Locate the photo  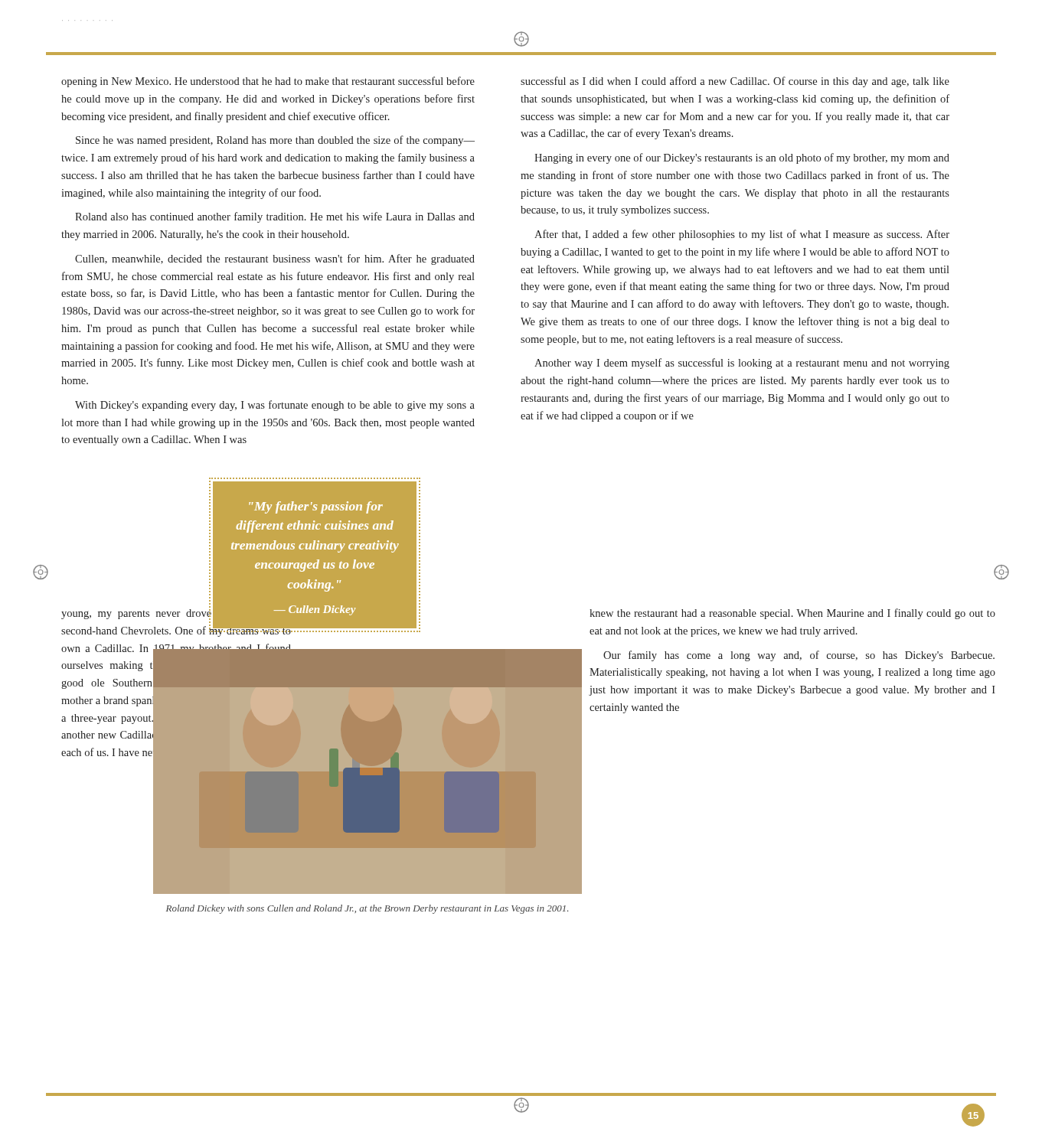(x=368, y=771)
